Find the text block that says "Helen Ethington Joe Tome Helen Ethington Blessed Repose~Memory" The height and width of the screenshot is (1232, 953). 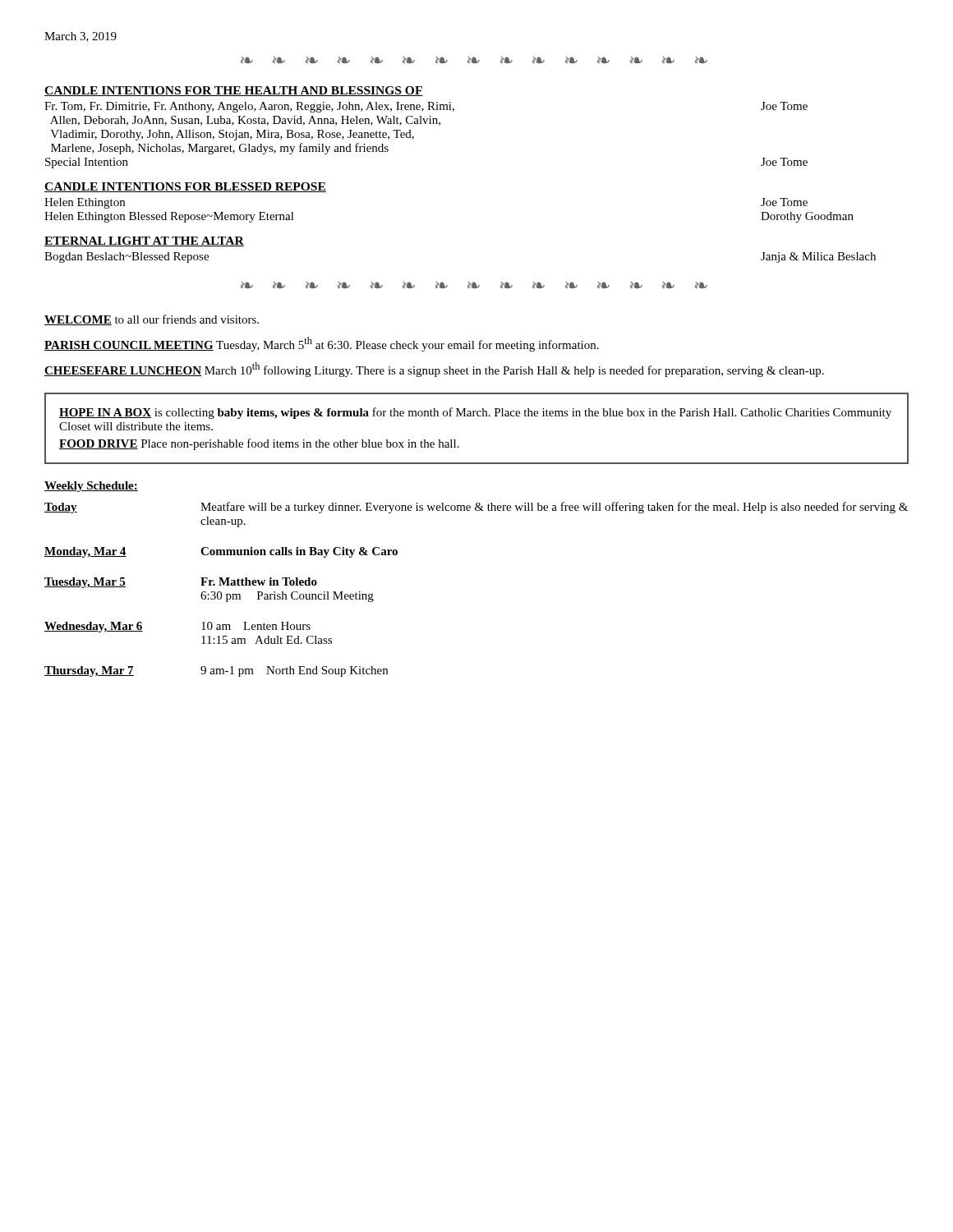click(x=80, y=202)
